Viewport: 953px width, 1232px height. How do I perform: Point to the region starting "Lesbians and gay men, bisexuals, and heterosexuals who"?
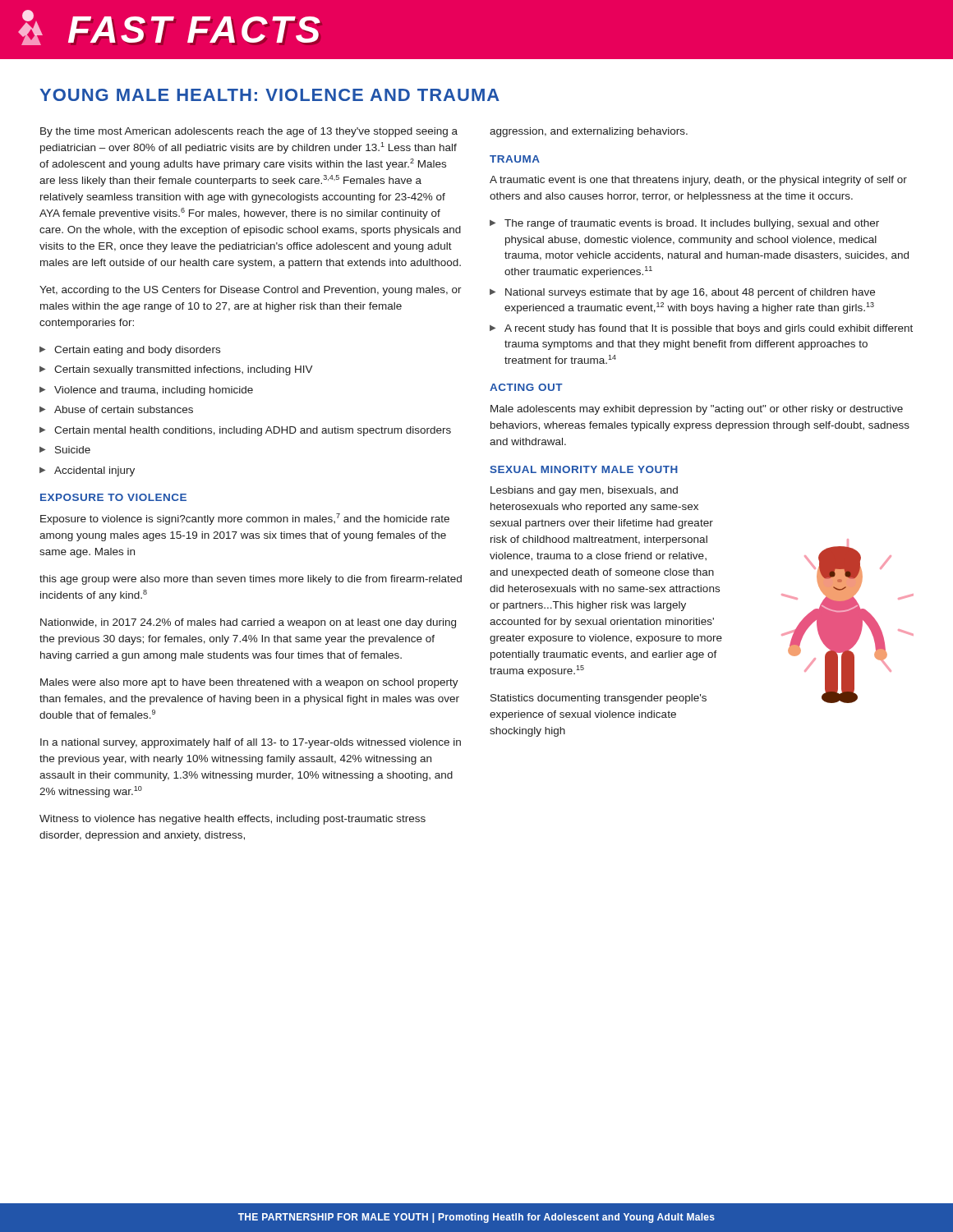tap(606, 581)
